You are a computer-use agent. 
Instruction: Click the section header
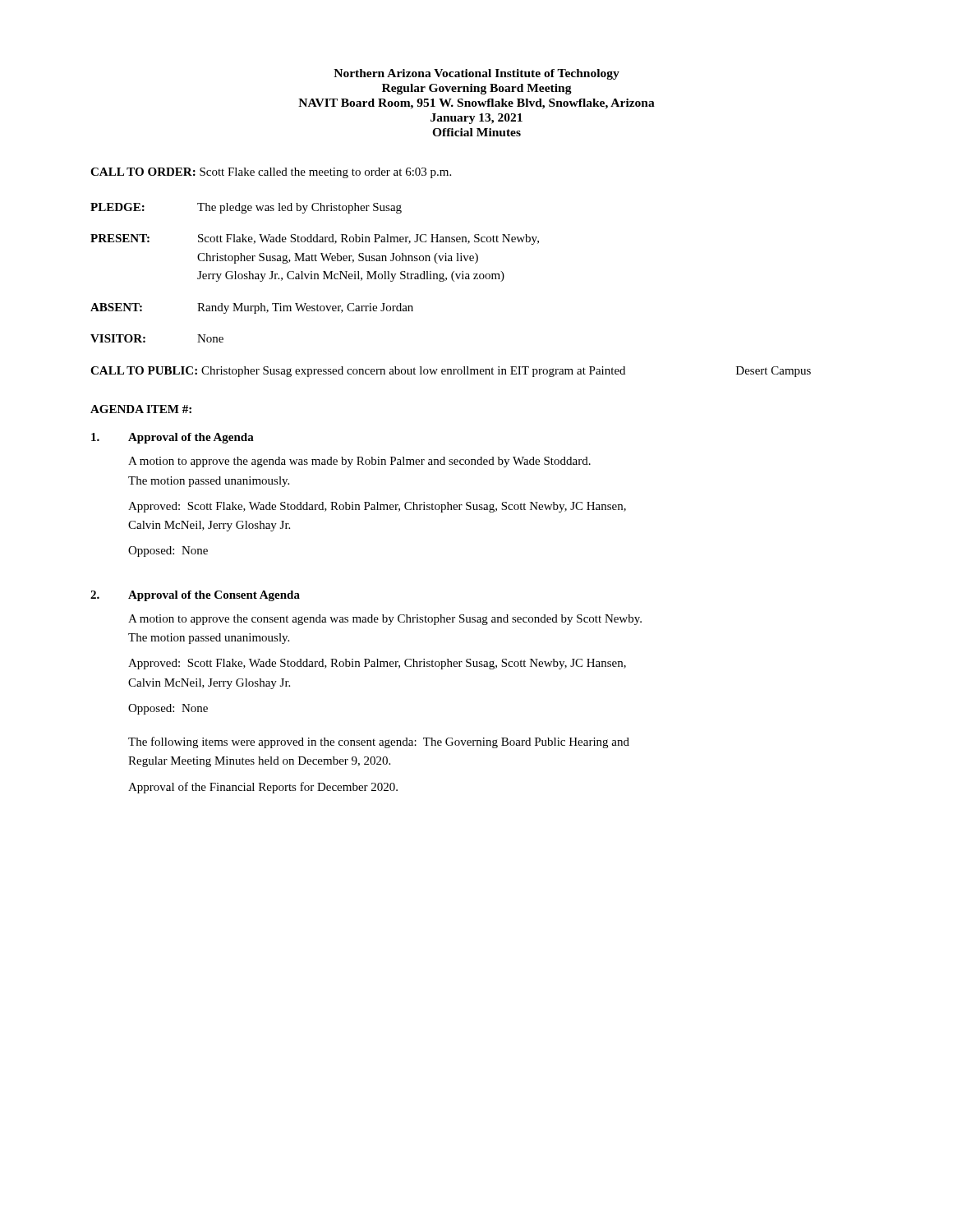141,409
